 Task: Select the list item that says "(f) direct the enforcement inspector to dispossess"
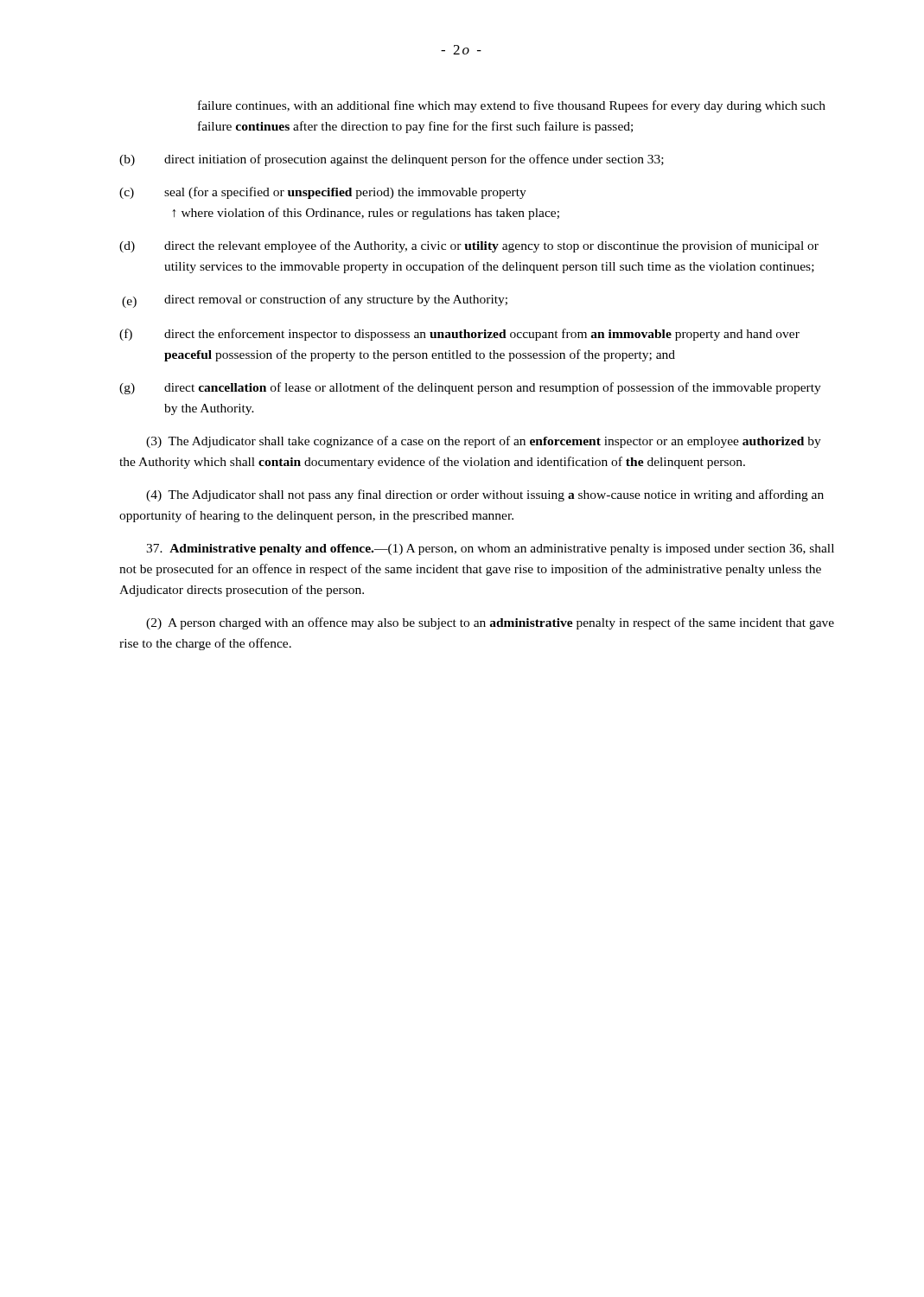478,344
